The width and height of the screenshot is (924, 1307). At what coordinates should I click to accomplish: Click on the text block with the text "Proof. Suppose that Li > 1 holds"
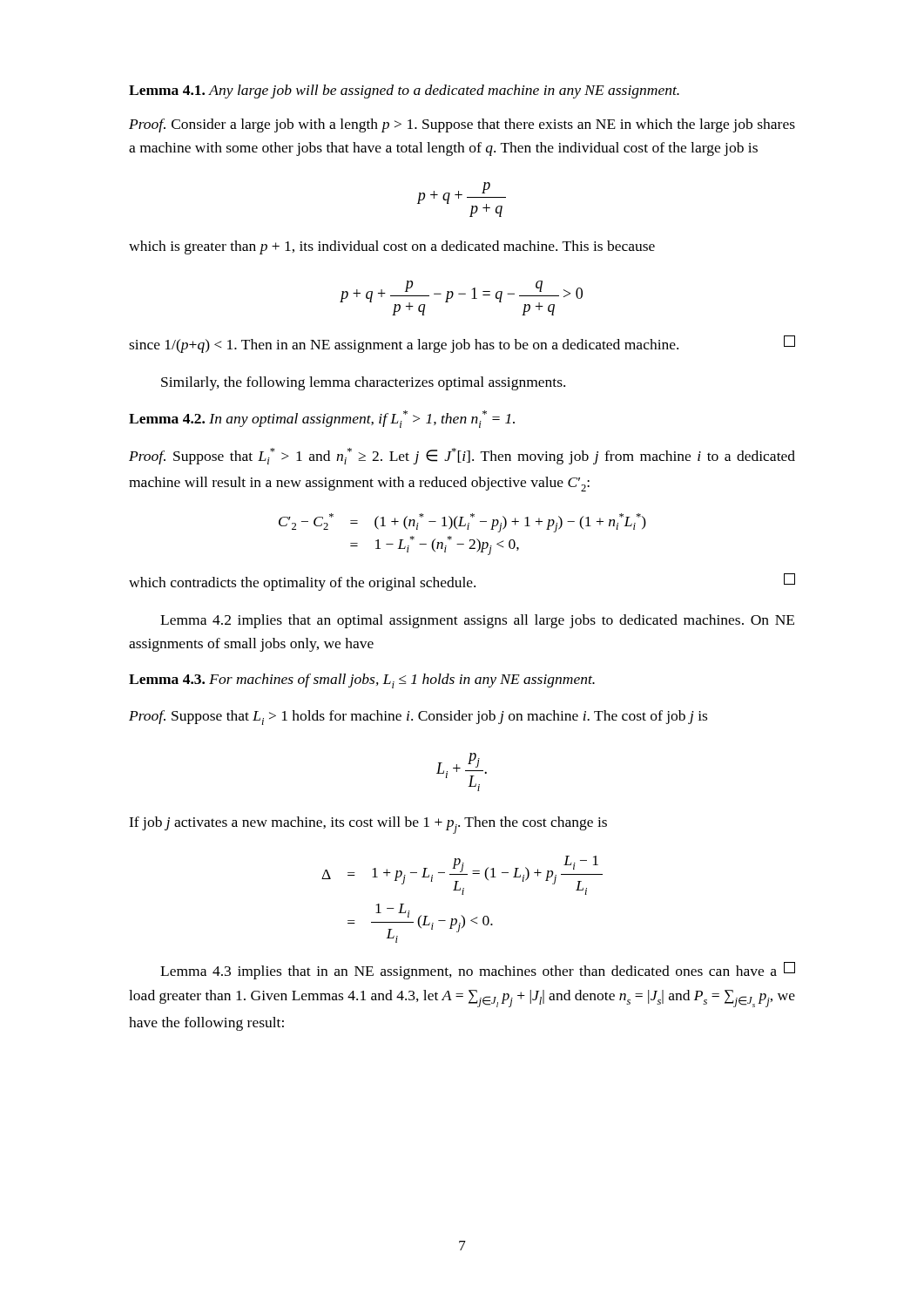click(418, 717)
